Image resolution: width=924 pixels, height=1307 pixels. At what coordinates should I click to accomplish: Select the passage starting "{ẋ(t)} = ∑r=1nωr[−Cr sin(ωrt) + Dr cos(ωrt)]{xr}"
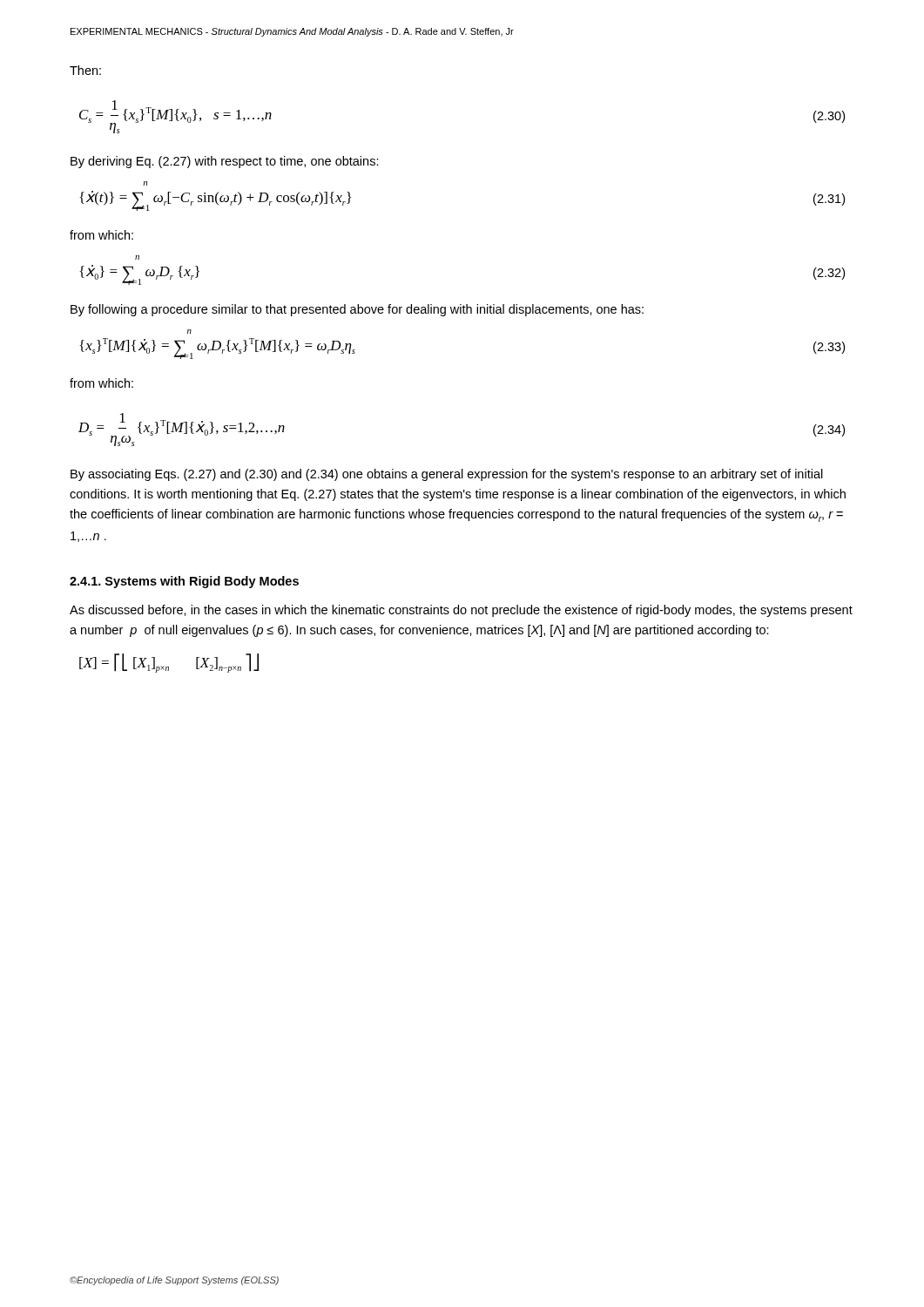click(x=221, y=200)
